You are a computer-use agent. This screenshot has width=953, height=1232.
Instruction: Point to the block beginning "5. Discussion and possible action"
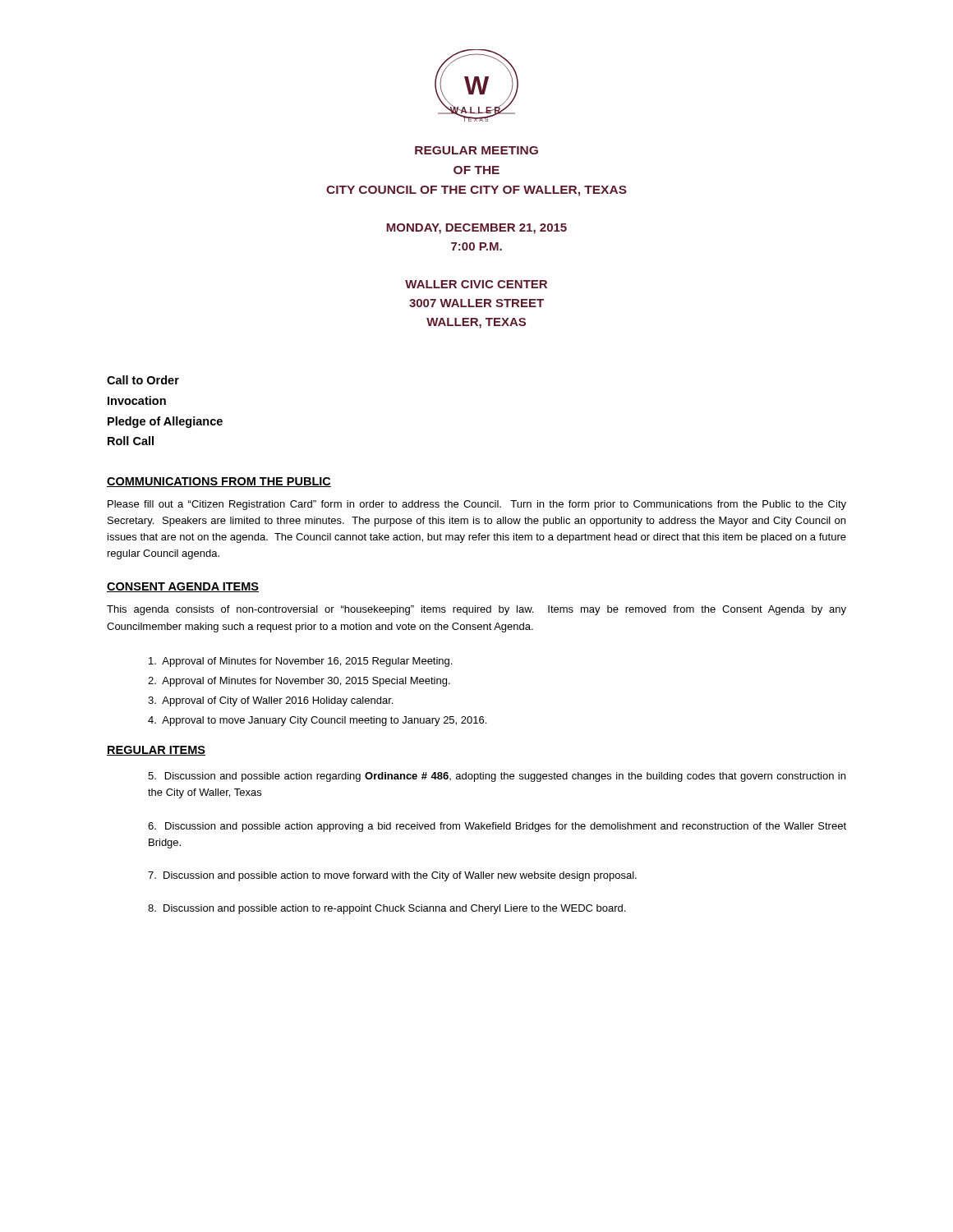[497, 784]
